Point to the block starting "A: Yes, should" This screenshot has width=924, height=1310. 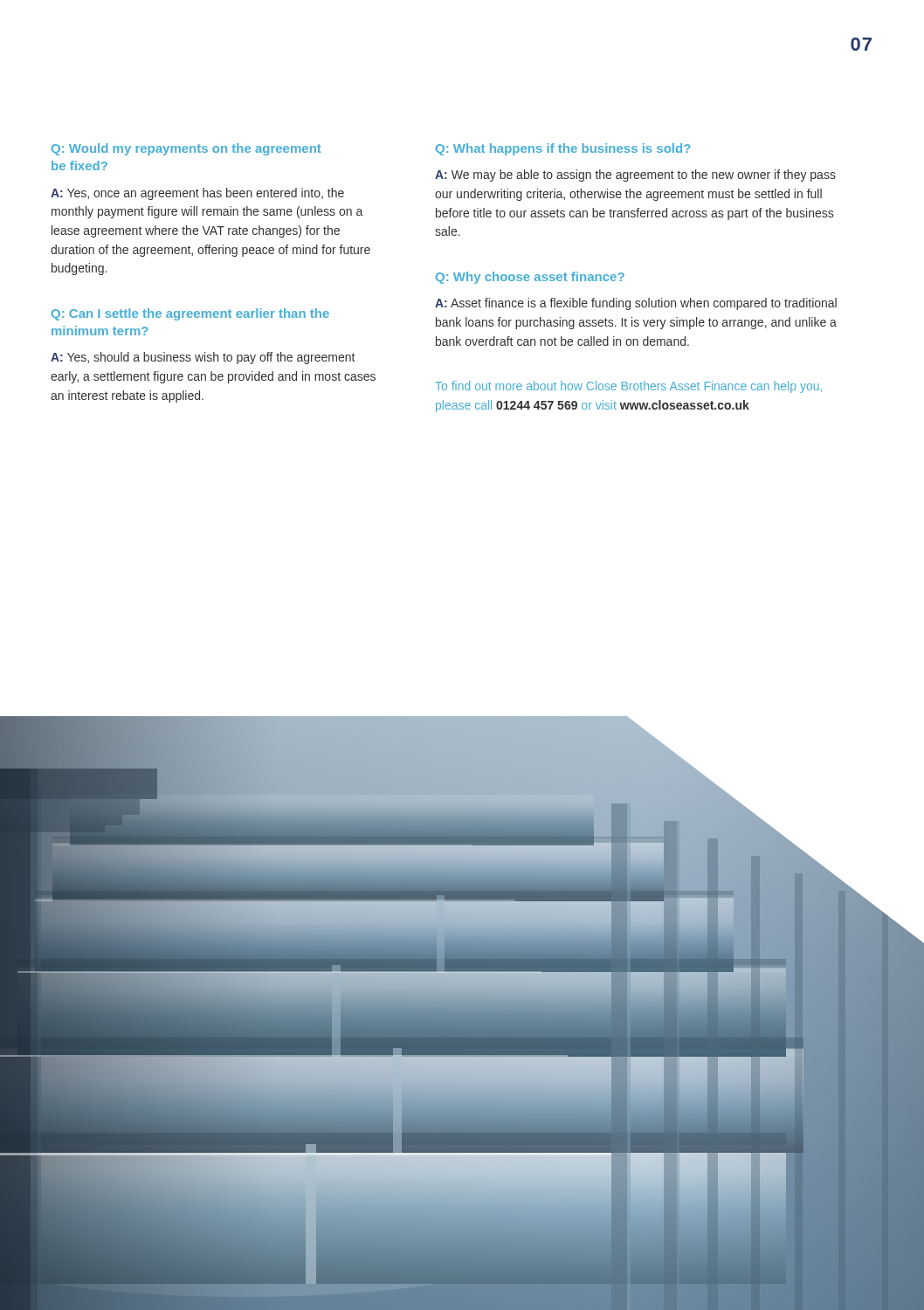pyautogui.click(x=213, y=376)
